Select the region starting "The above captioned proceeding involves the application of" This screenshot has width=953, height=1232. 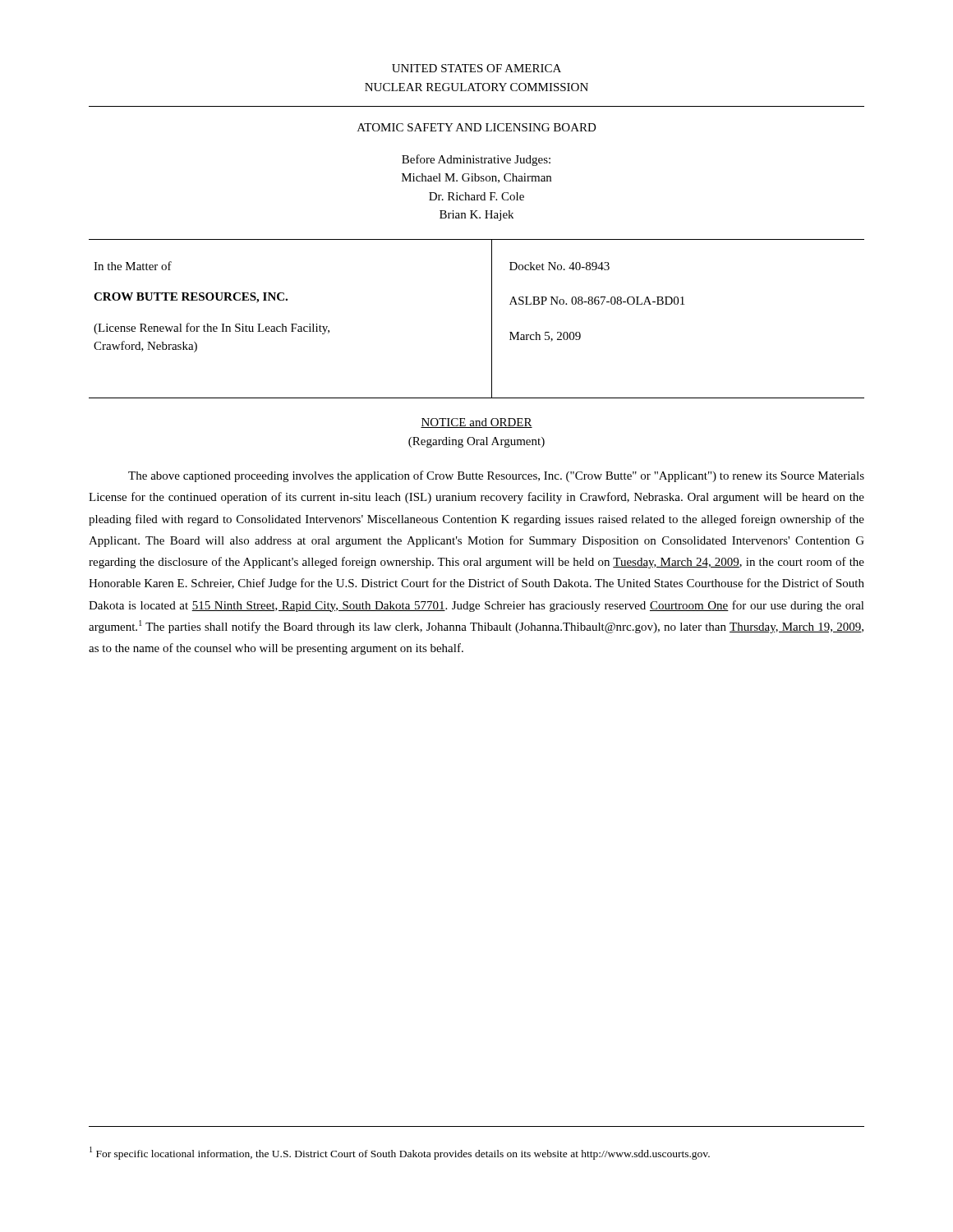(x=476, y=562)
